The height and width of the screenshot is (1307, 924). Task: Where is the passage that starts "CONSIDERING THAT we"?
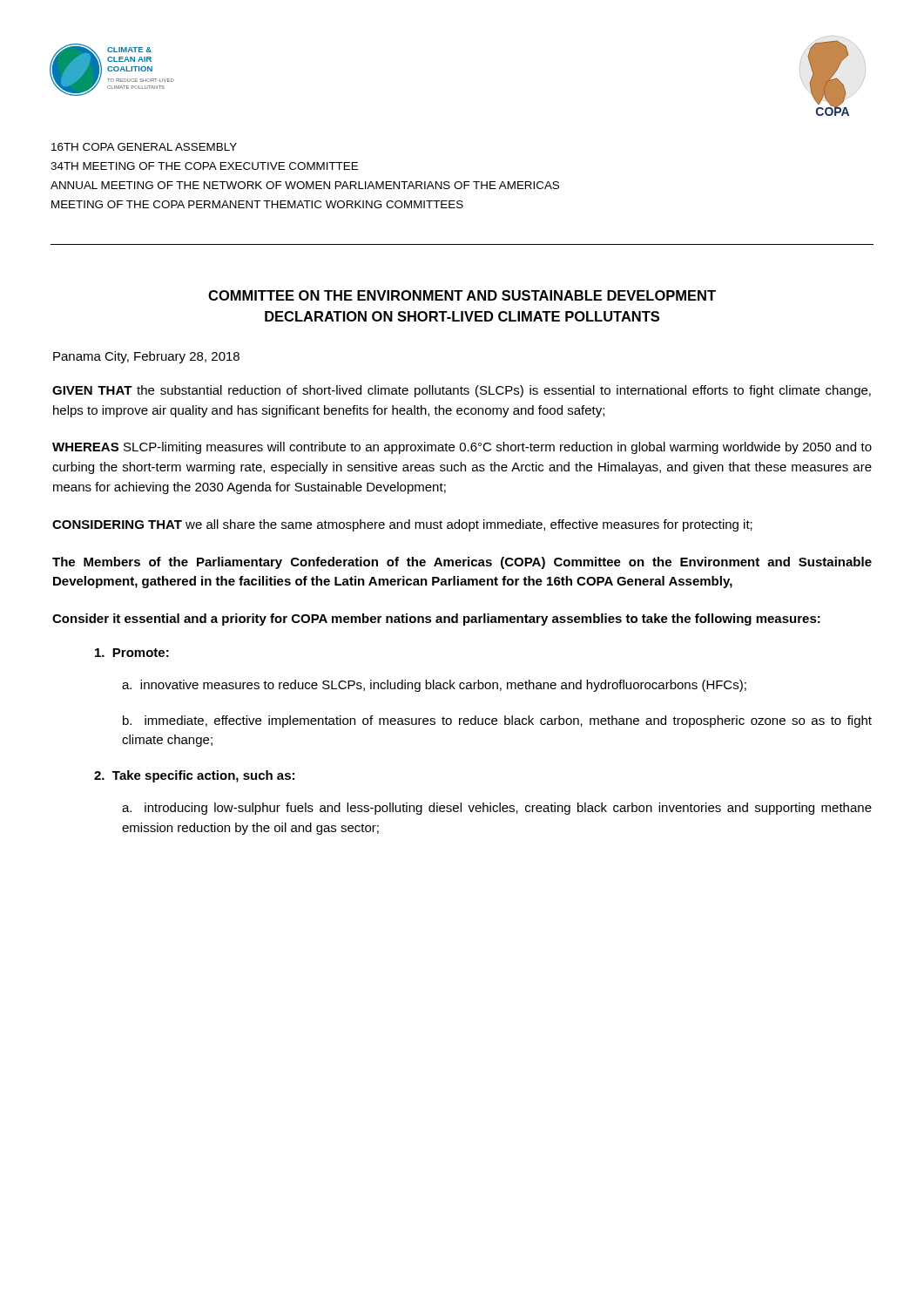403,524
